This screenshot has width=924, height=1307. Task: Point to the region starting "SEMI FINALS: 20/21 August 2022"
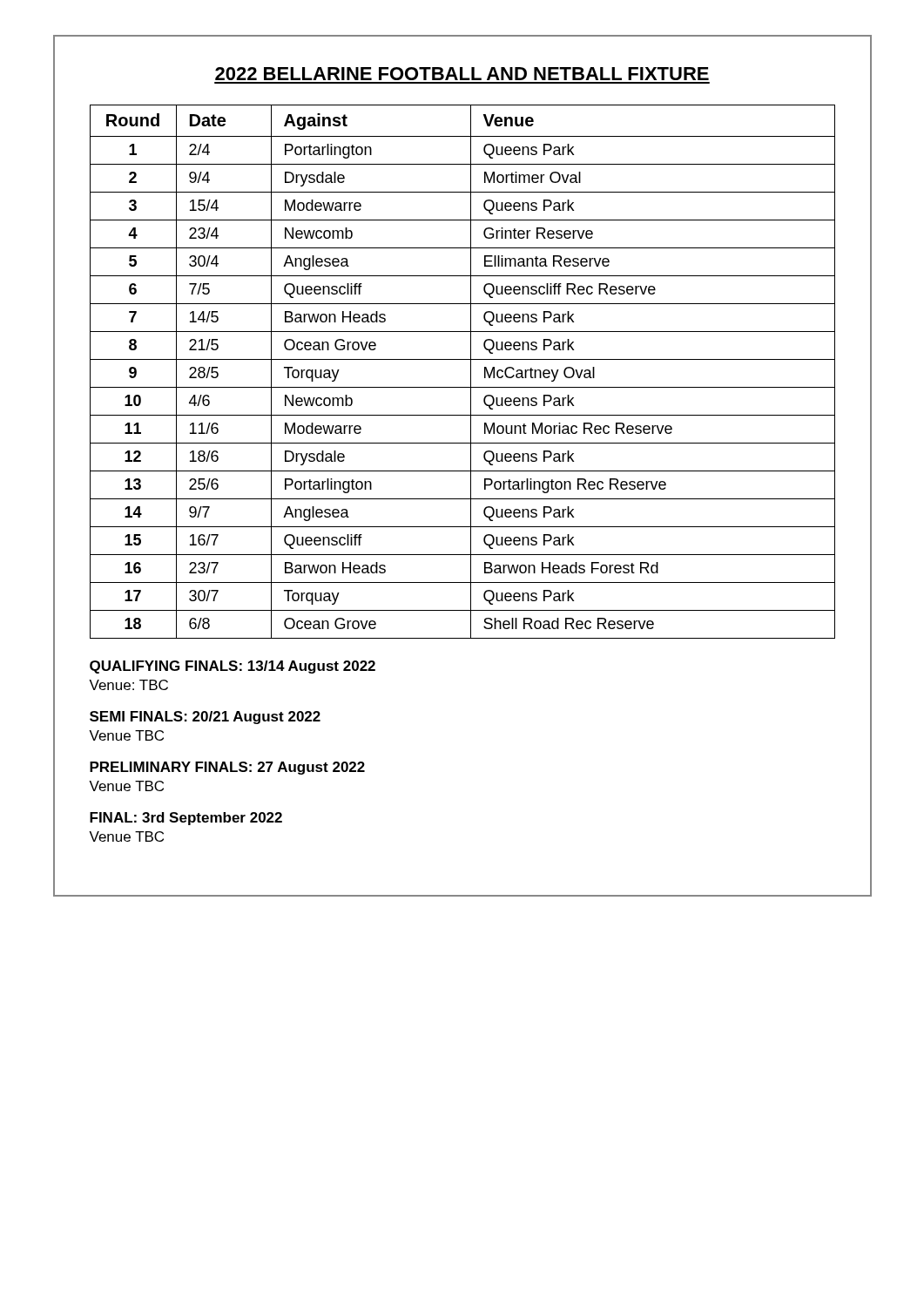205,718
